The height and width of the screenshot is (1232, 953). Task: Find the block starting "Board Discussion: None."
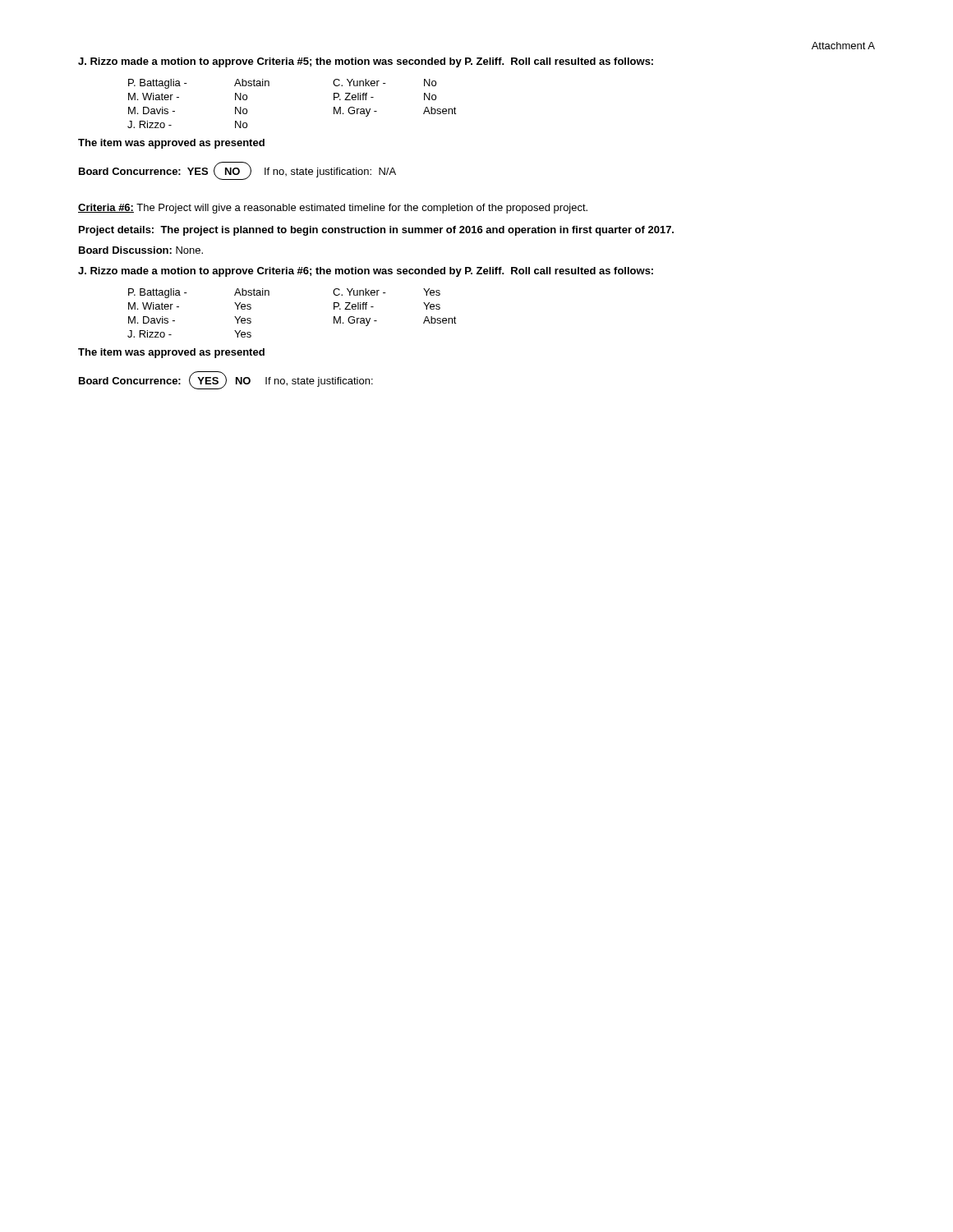pyautogui.click(x=141, y=250)
